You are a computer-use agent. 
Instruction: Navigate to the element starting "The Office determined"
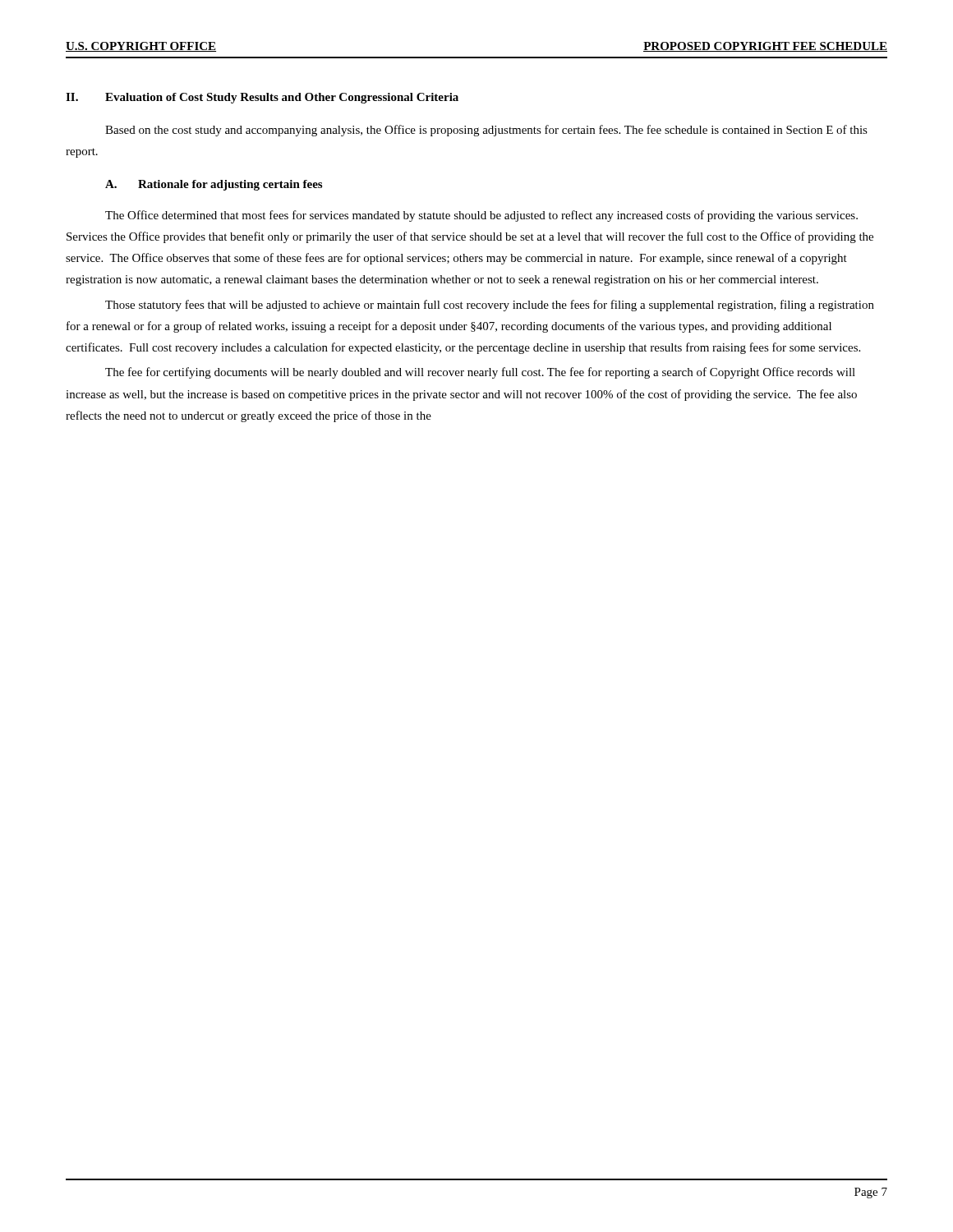pos(476,247)
